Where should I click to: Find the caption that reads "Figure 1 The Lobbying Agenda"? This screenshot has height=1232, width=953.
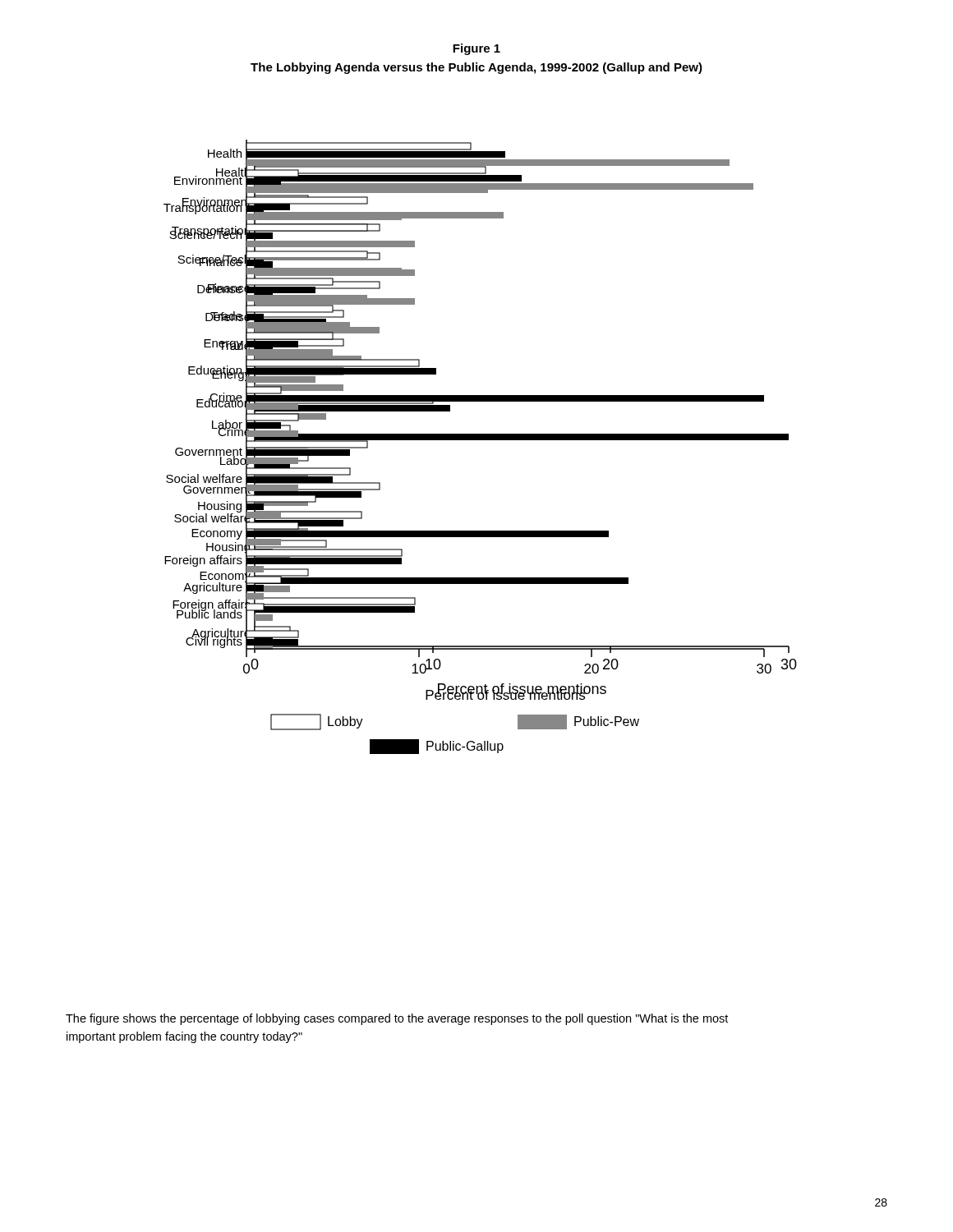coord(476,57)
